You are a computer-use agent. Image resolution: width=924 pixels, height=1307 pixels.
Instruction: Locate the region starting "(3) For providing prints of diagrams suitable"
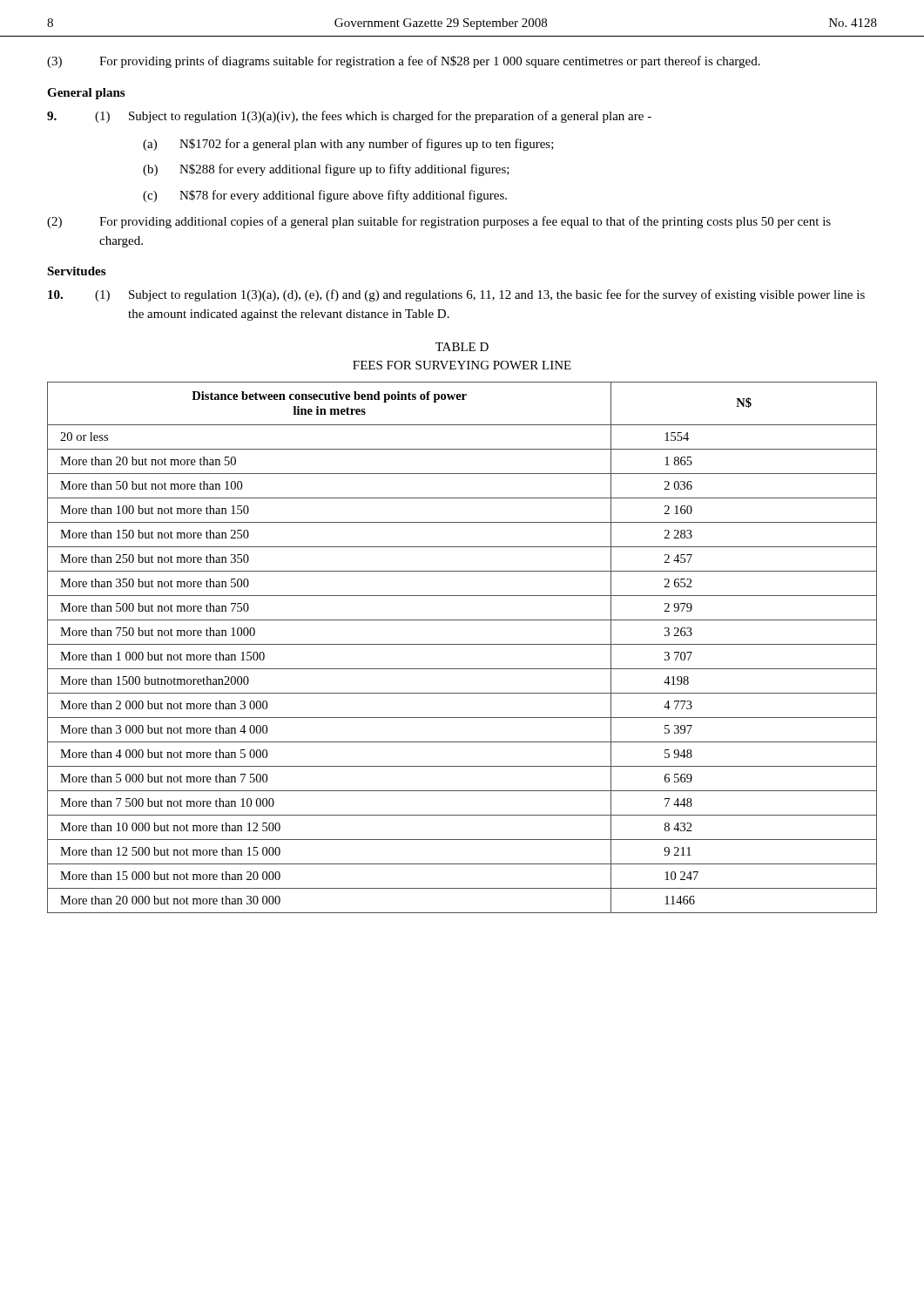404,62
